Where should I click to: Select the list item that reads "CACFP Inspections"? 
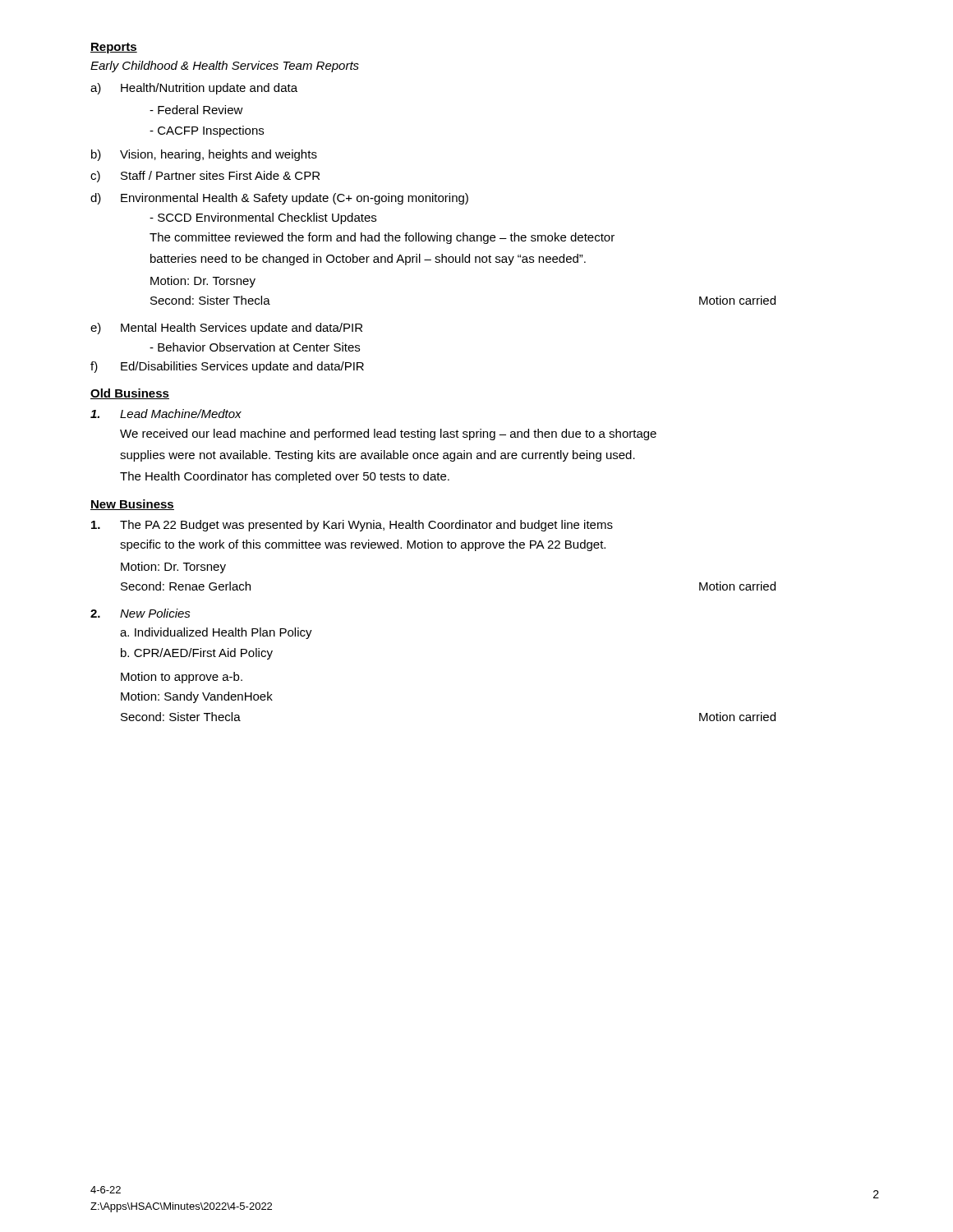(x=207, y=130)
